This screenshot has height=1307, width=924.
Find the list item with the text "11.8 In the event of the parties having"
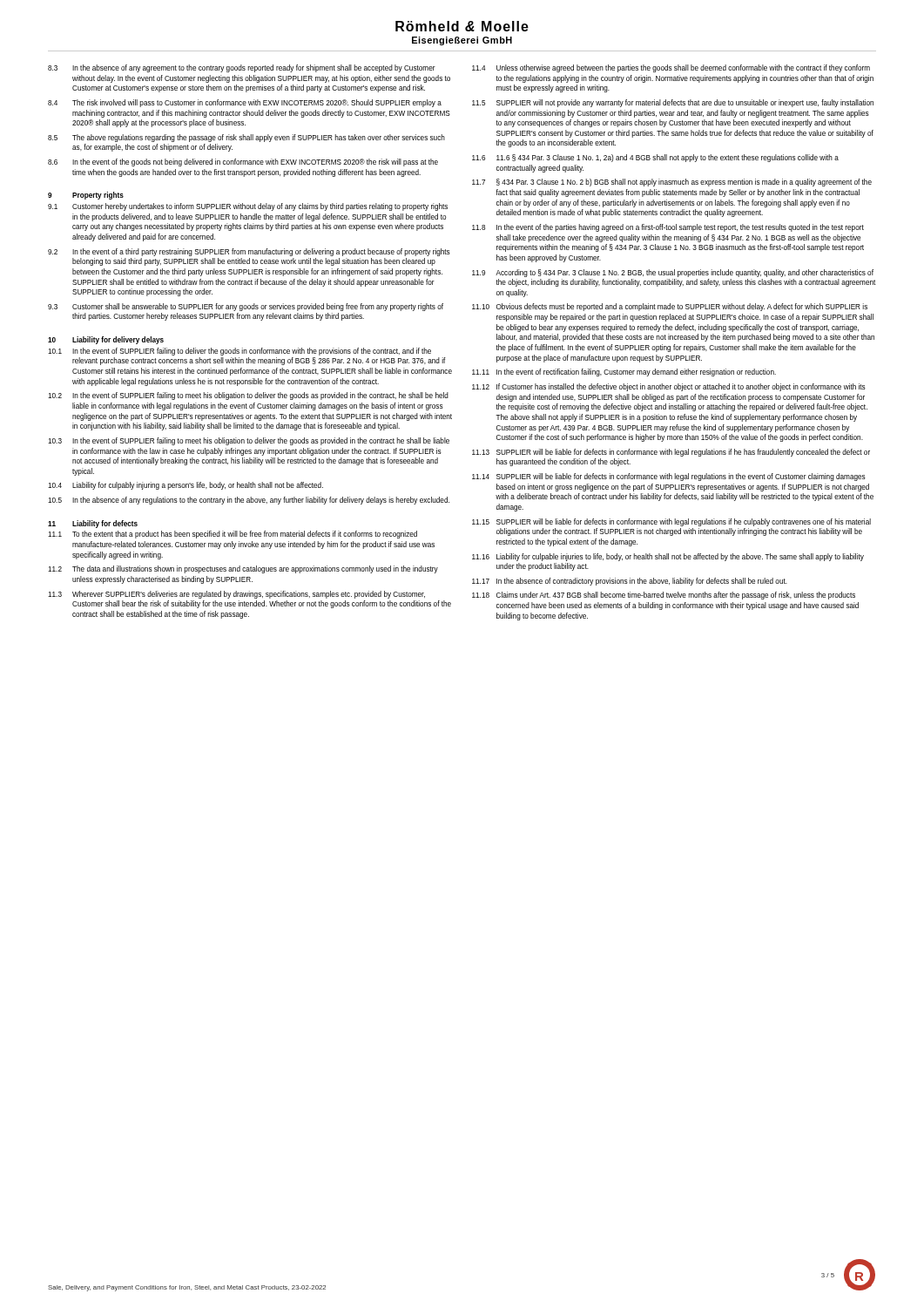click(674, 243)
